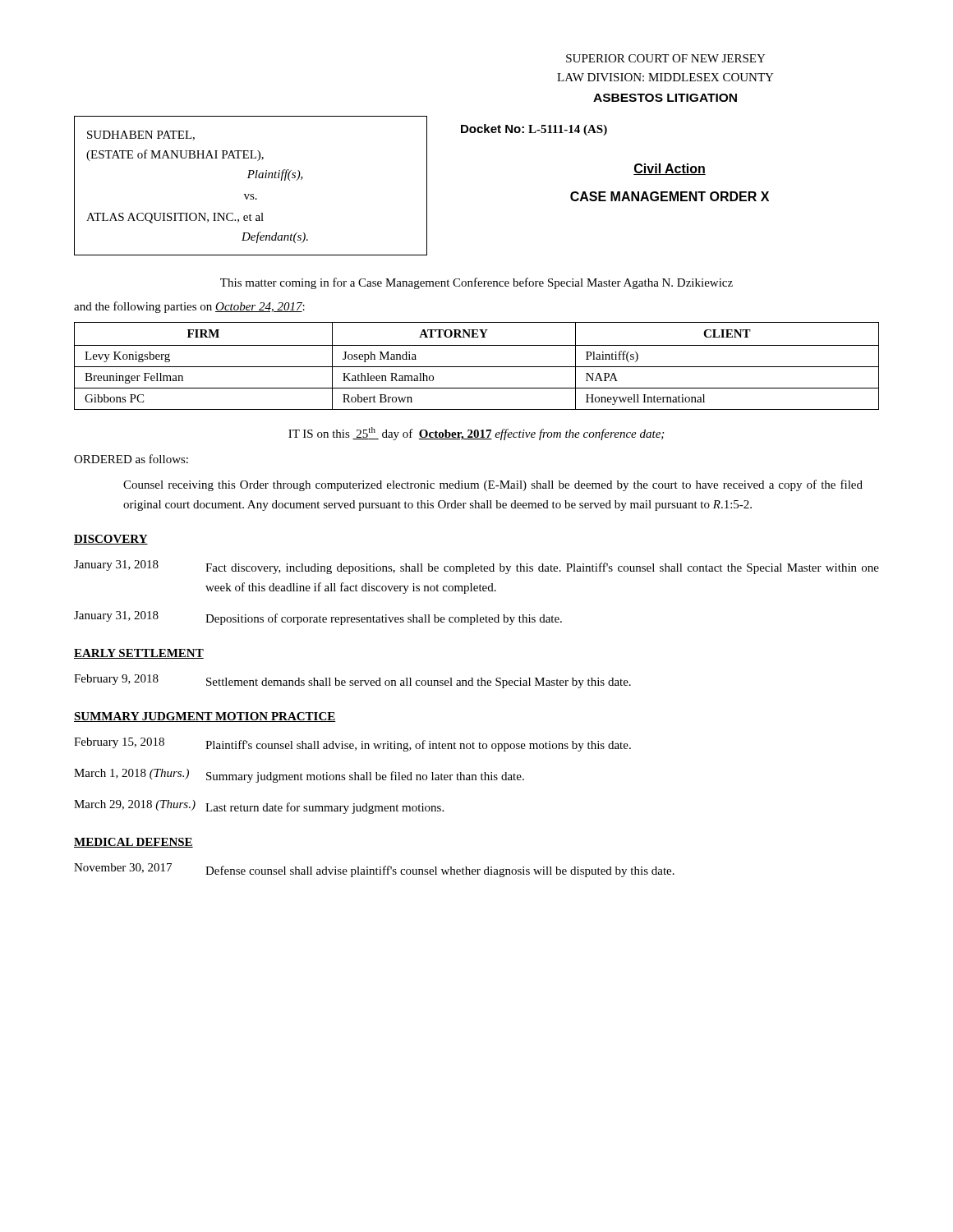Locate the text "ORDERED as follows:"

(131, 459)
